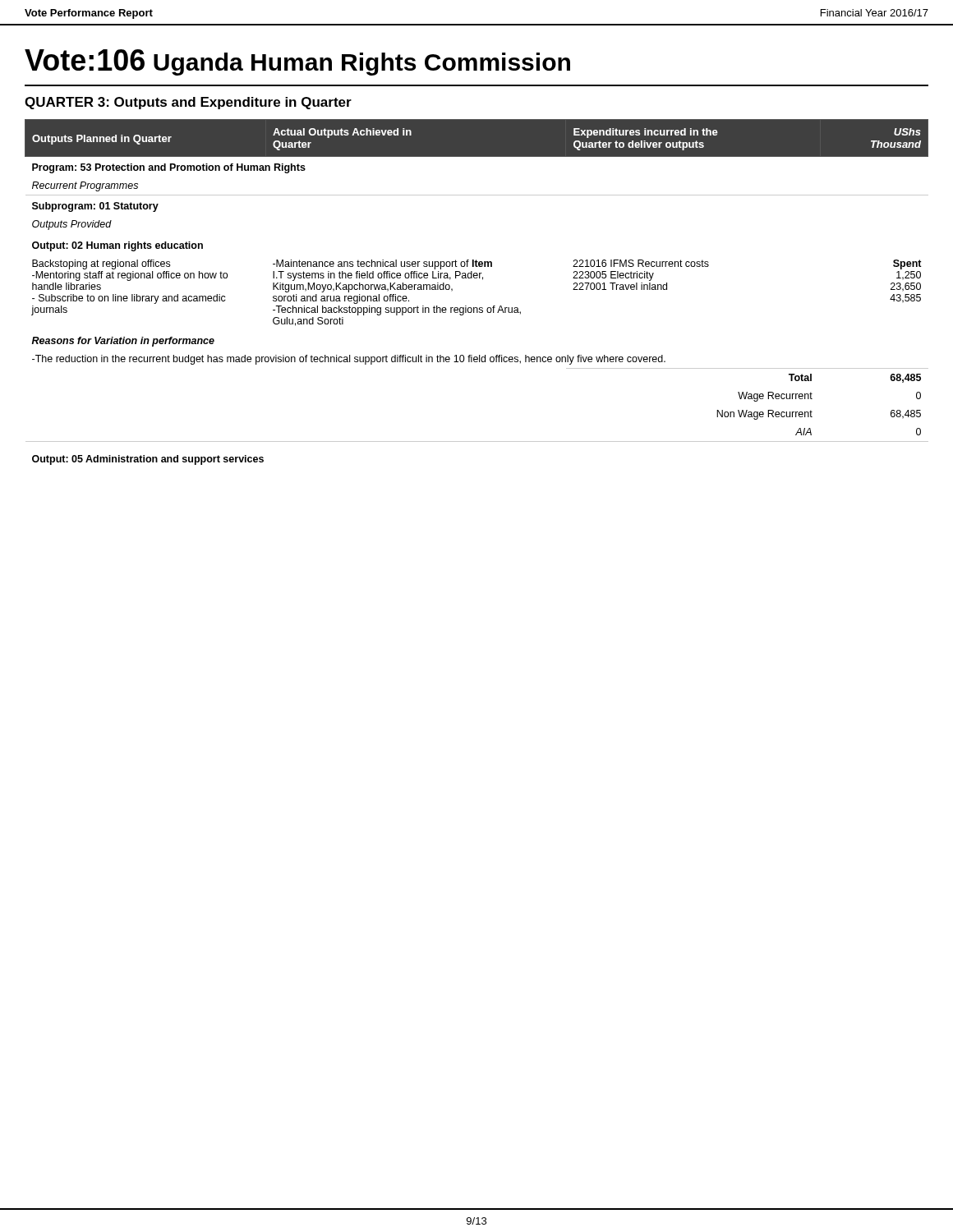This screenshot has height=1232, width=953.
Task: Find the table that mentions "UShs Thousand"
Action: tap(476, 294)
